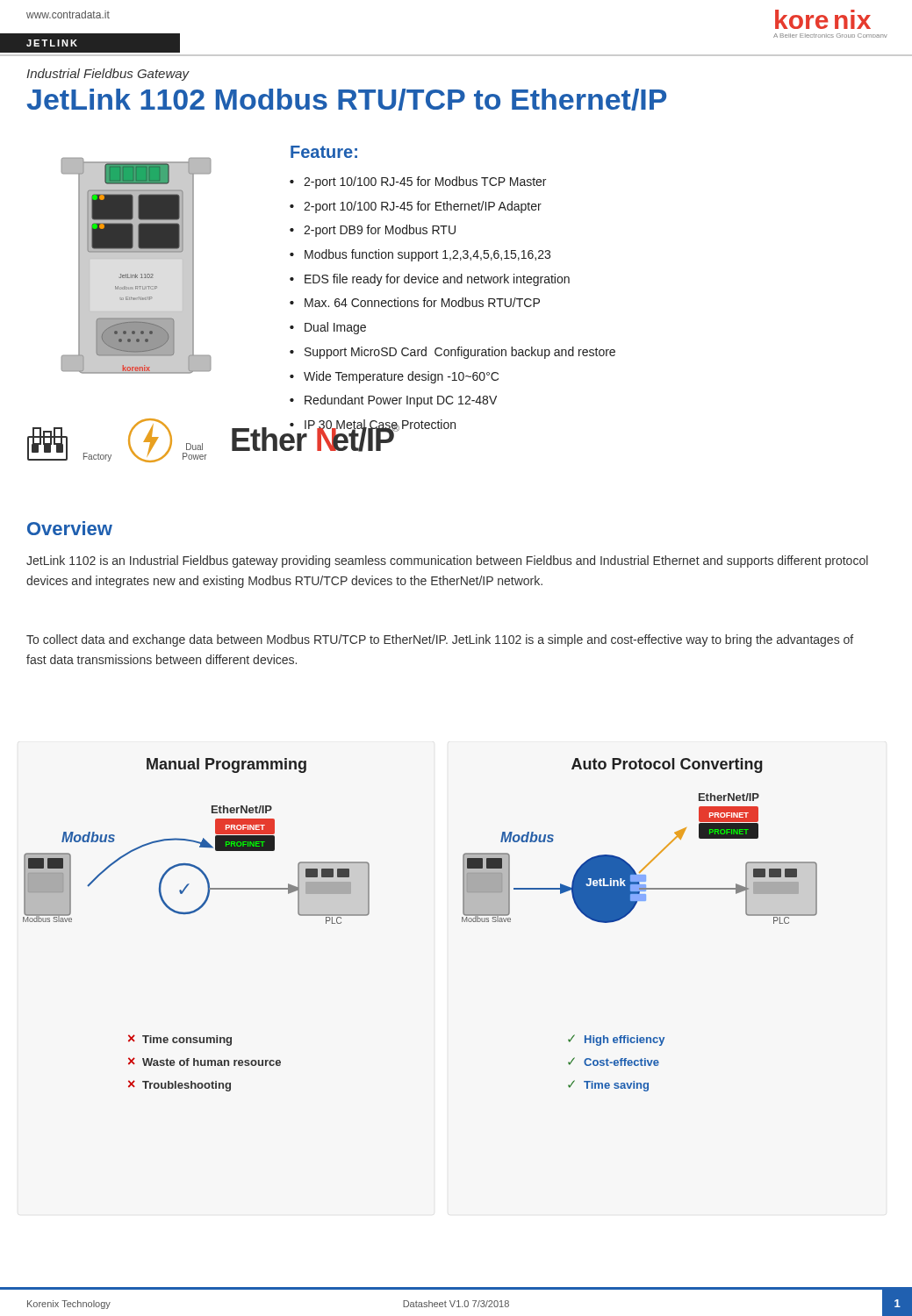Select the logo
Image resolution: width=912 pixels, height=1316 pixels.
pyautogui.click(x=215, y=440)
